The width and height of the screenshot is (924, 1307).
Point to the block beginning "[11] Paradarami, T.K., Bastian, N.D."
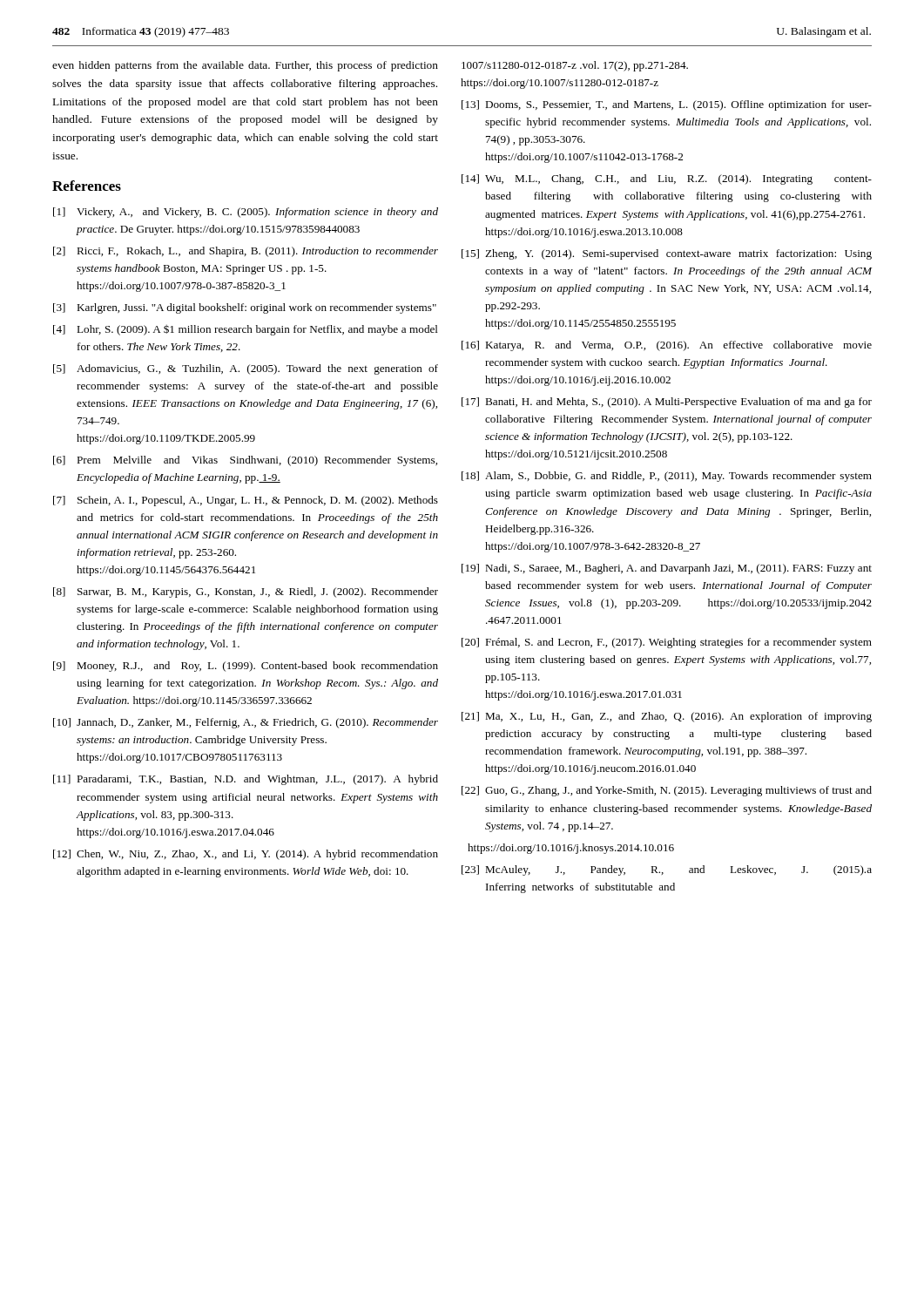point(245,806)
